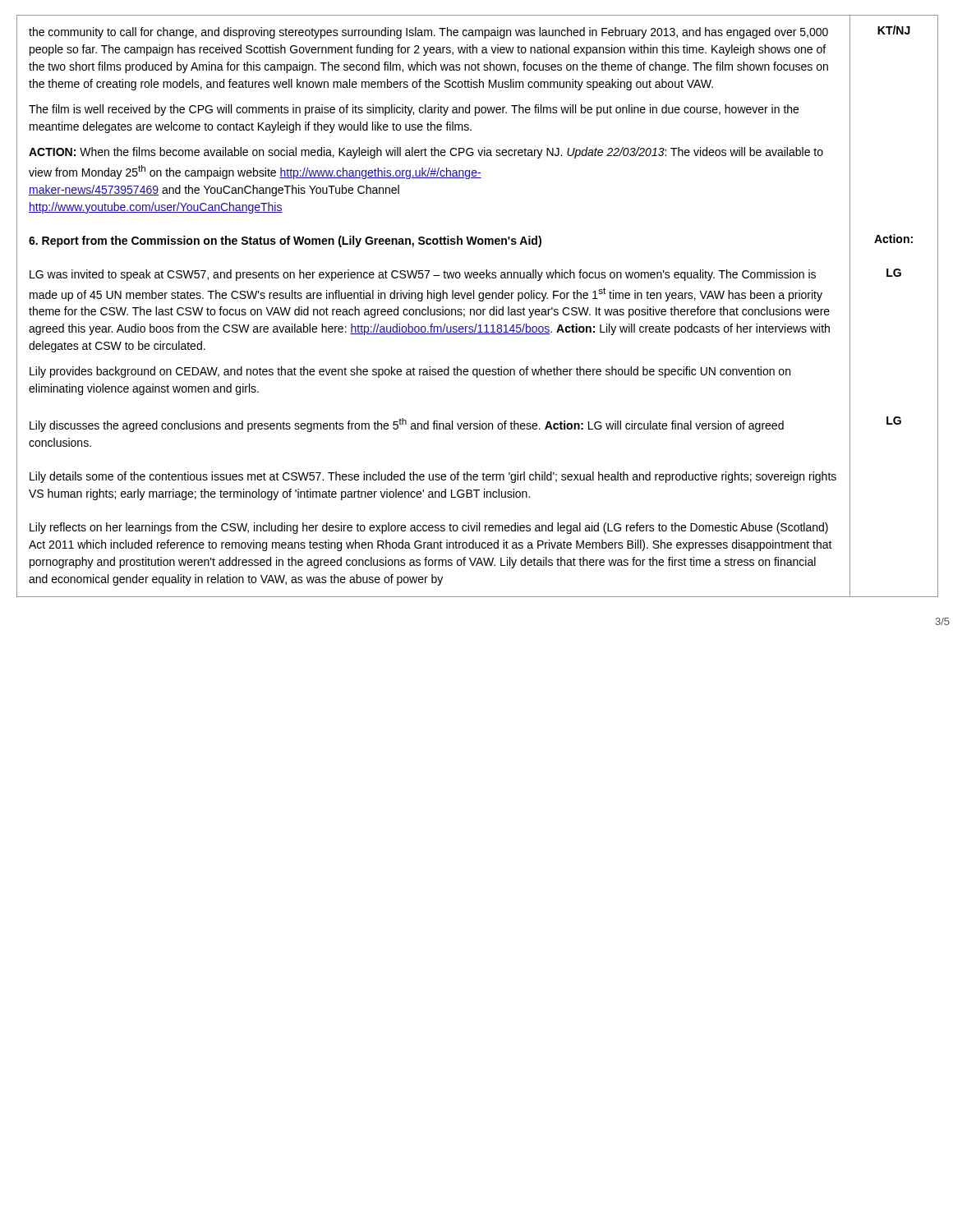The width and height of the screenshot is (953, 1232).
Task: Select the text block with the text "Lily details some of the contentious issues"
Action: tap(433, 485)
